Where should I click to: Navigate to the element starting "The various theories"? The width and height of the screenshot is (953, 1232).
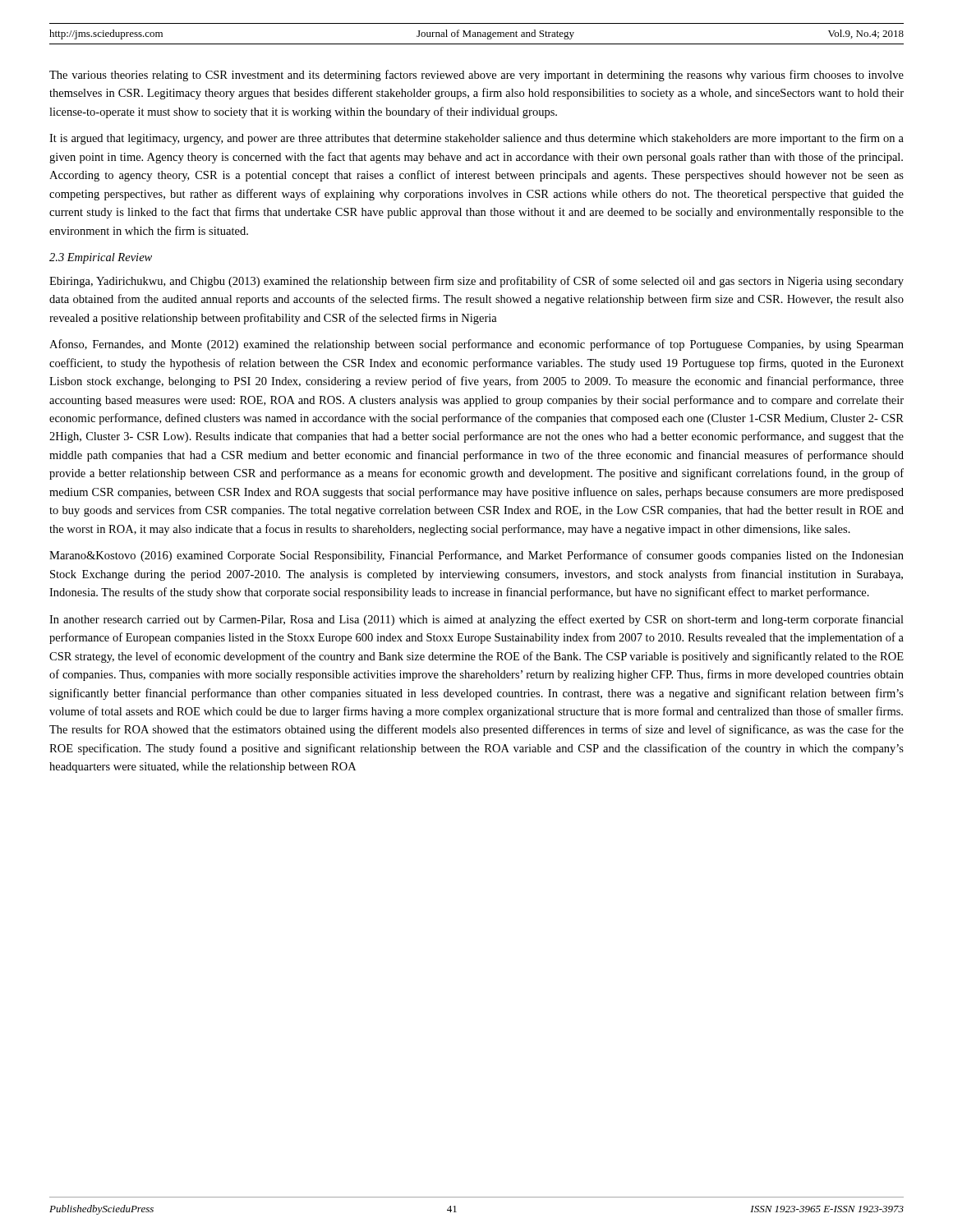coord(476,93)
